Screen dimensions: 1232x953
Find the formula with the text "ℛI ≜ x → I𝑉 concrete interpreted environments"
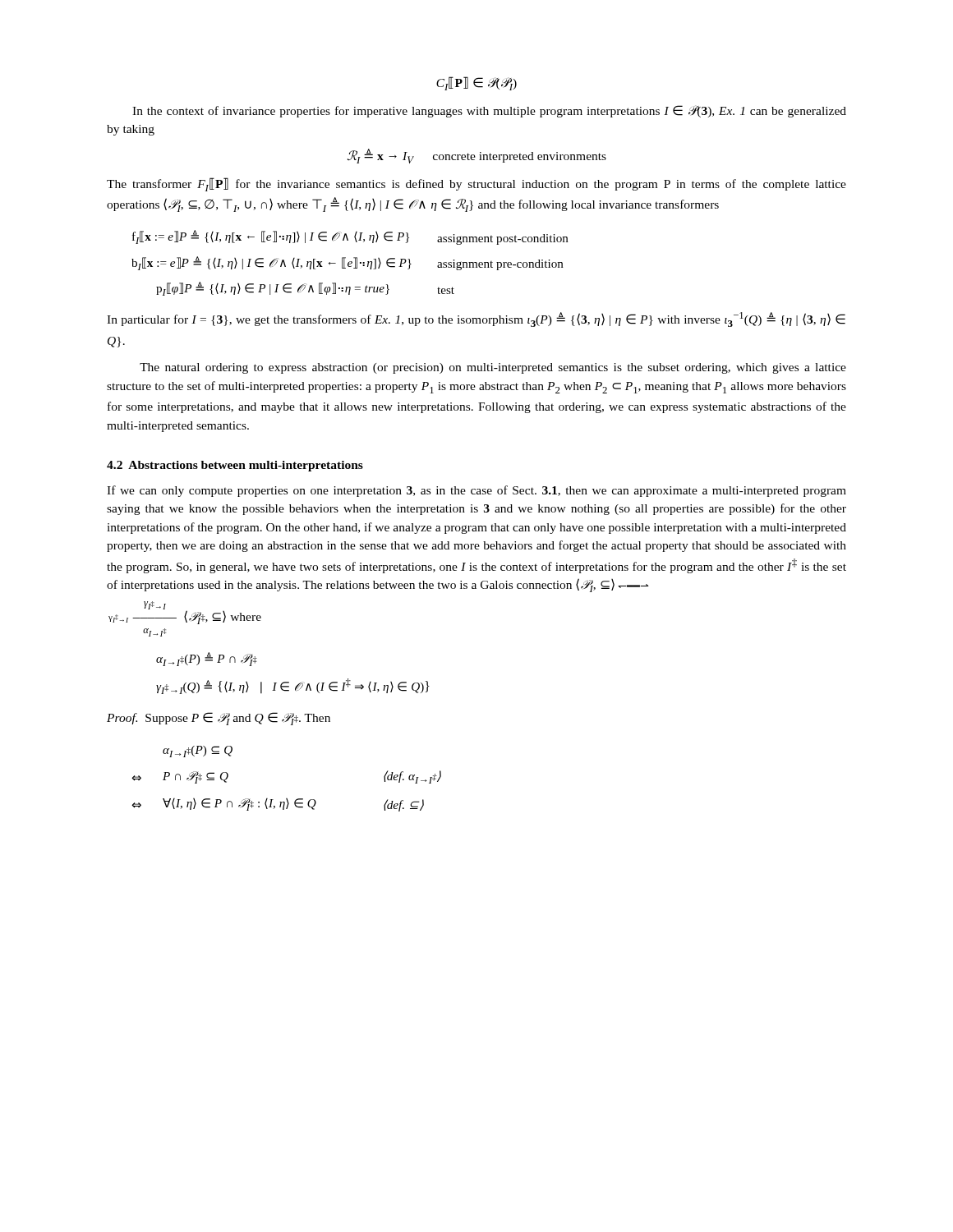click(x=476, y=157)
